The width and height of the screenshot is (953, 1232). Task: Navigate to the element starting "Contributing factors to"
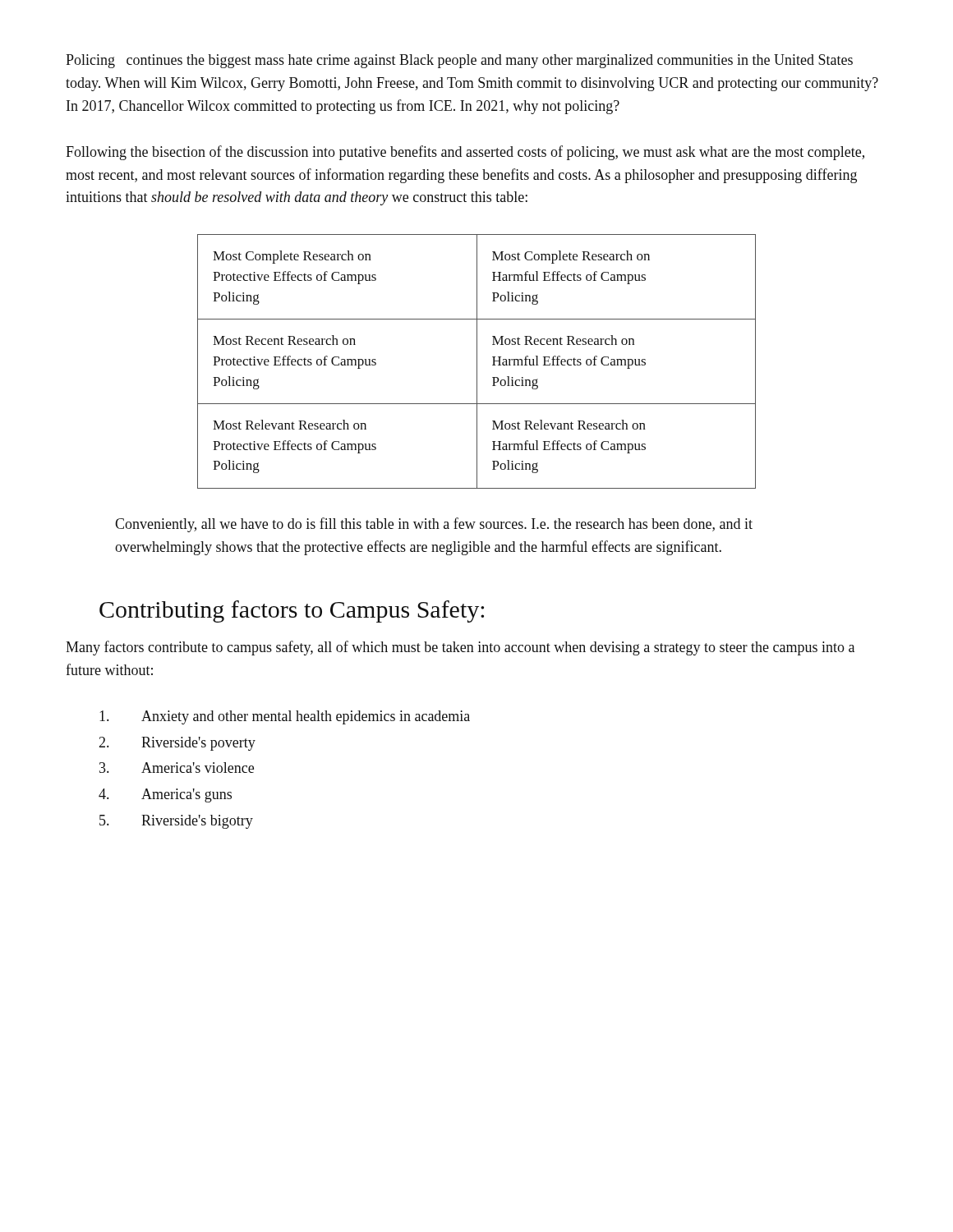tap(292, 609)
